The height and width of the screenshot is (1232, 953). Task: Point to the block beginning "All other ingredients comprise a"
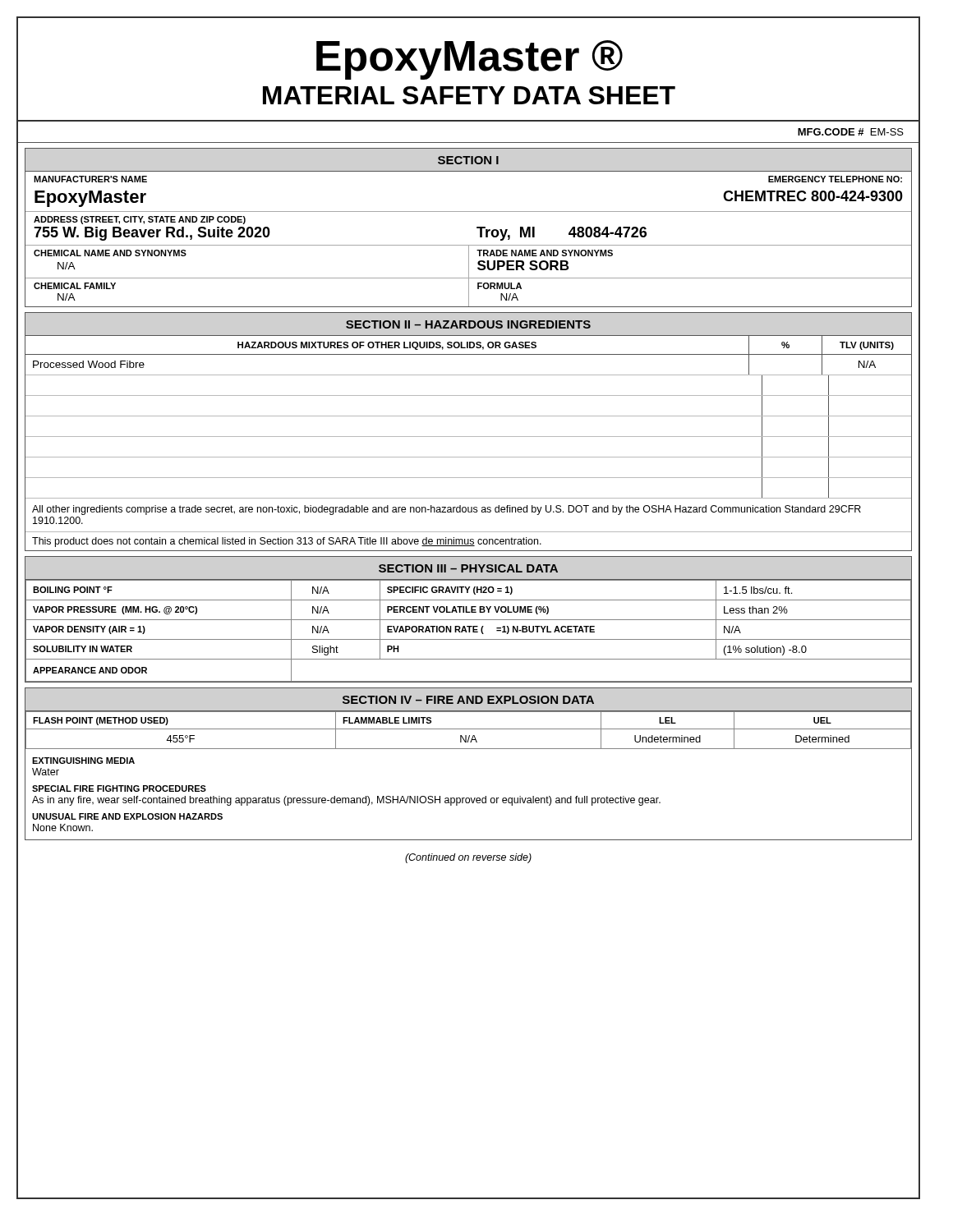tap(447, 515)
